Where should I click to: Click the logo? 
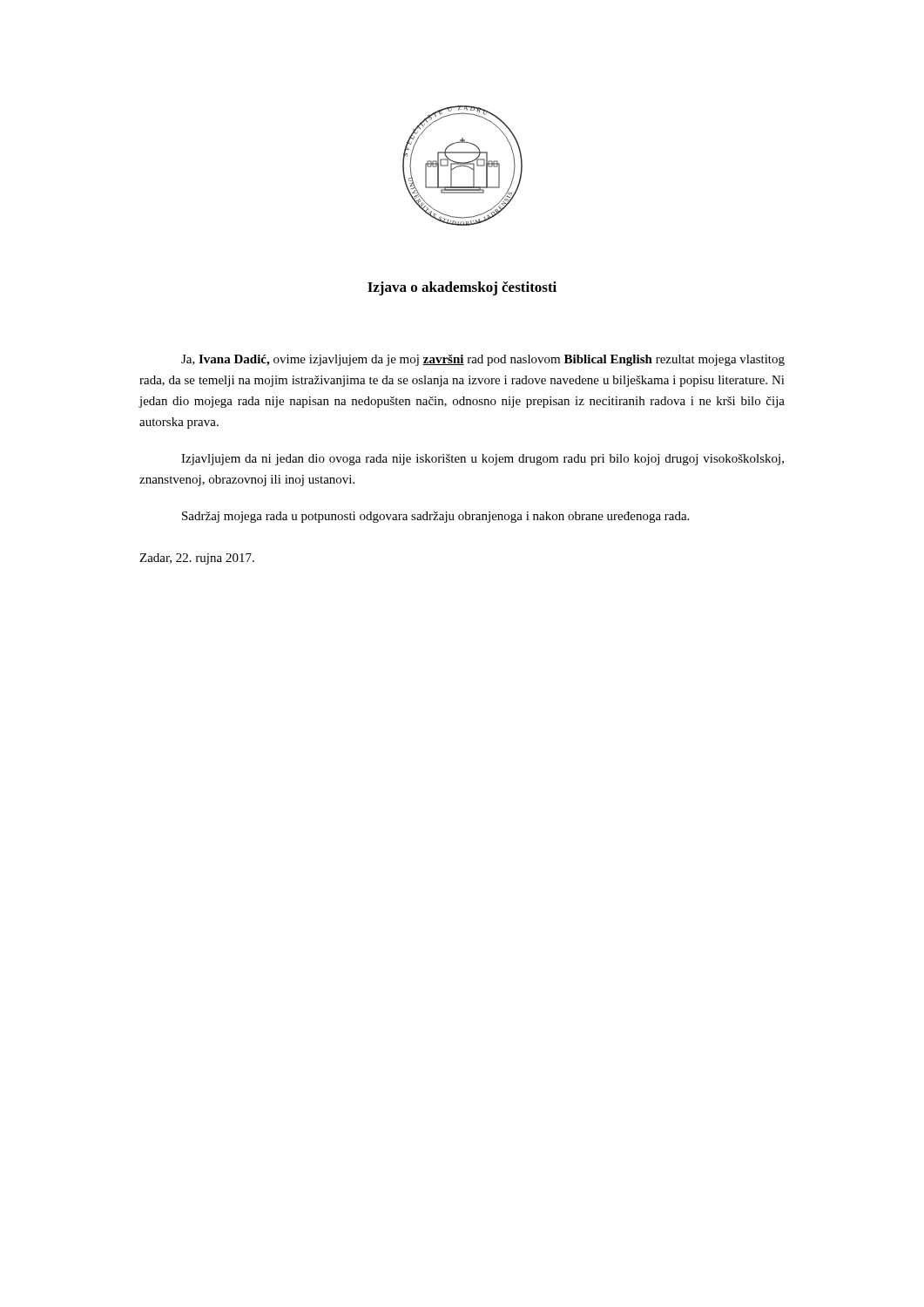tap(462, 166)
